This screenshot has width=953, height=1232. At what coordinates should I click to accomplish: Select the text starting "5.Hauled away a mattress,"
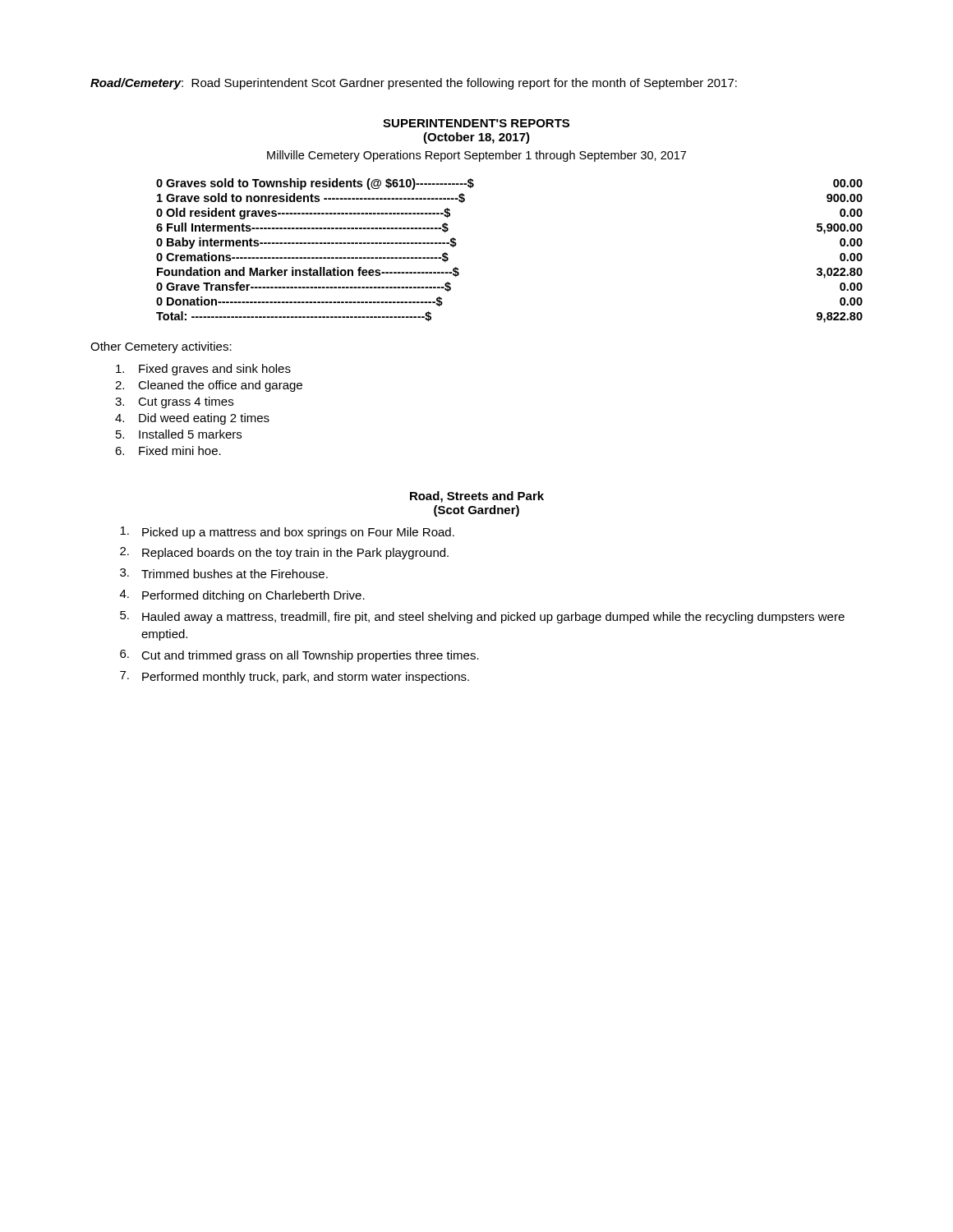(x=476, y=625)
